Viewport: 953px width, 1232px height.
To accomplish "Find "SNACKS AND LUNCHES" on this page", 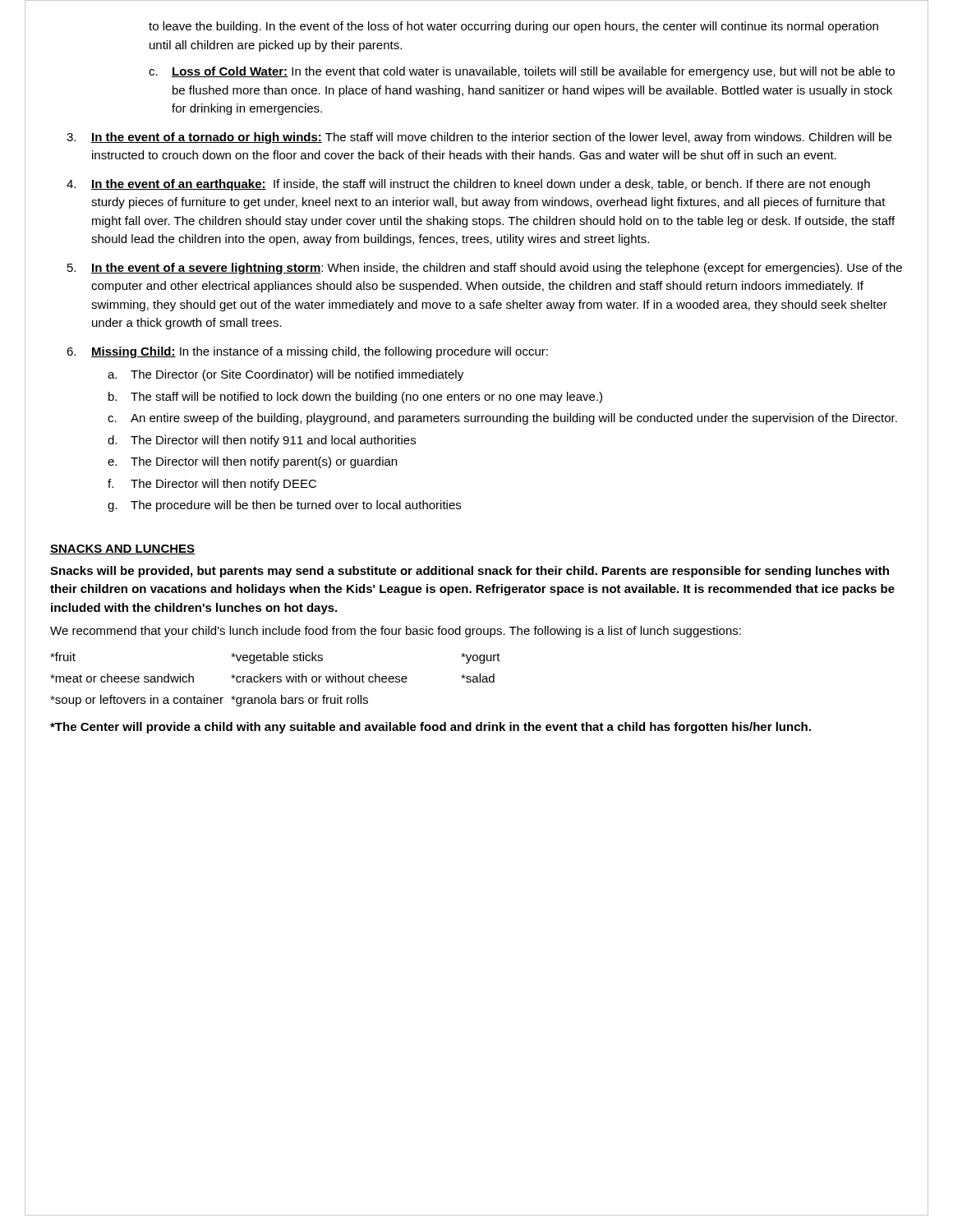I will (122, 548).
